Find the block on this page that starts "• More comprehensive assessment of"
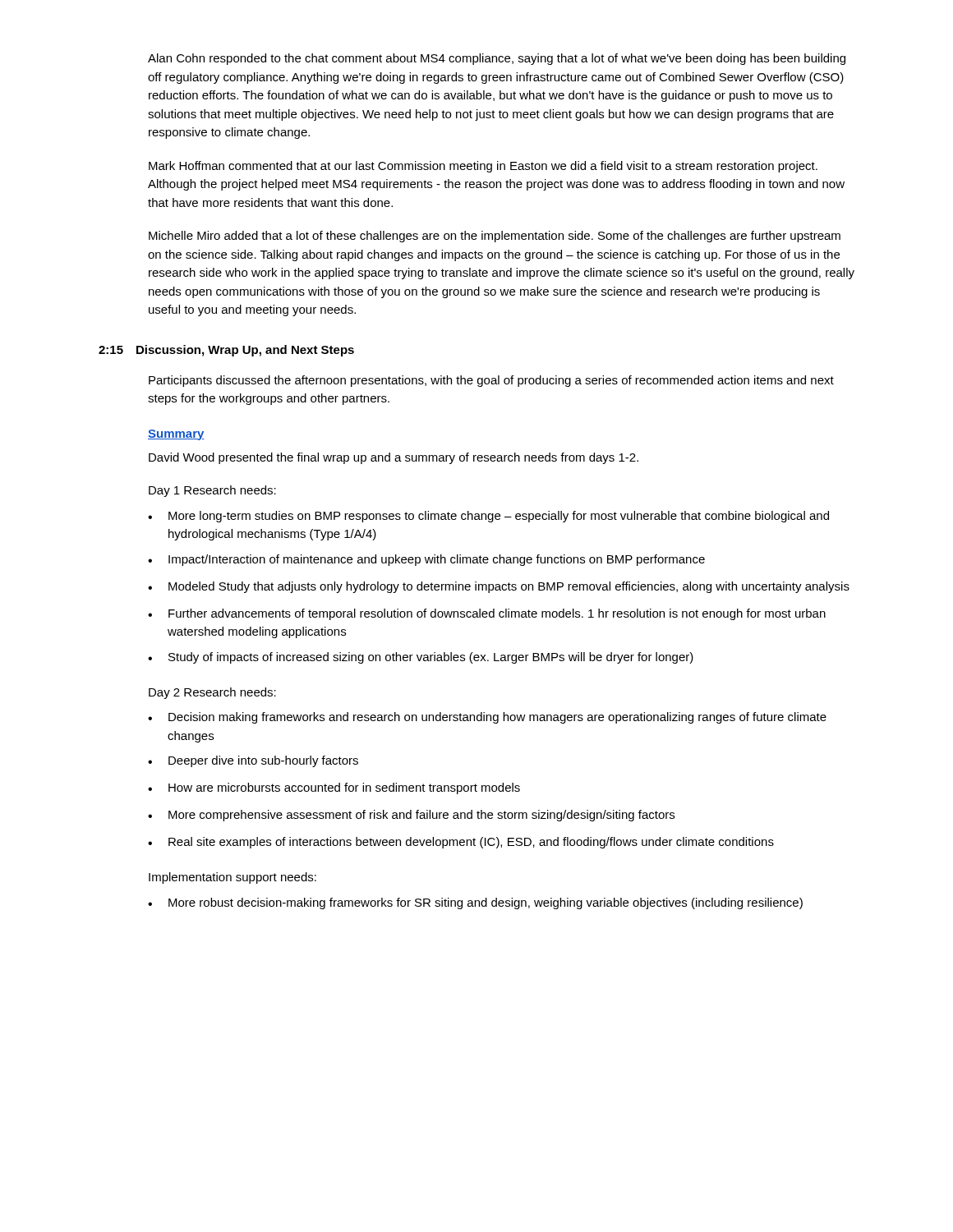953x1232 pixels. 501,816
